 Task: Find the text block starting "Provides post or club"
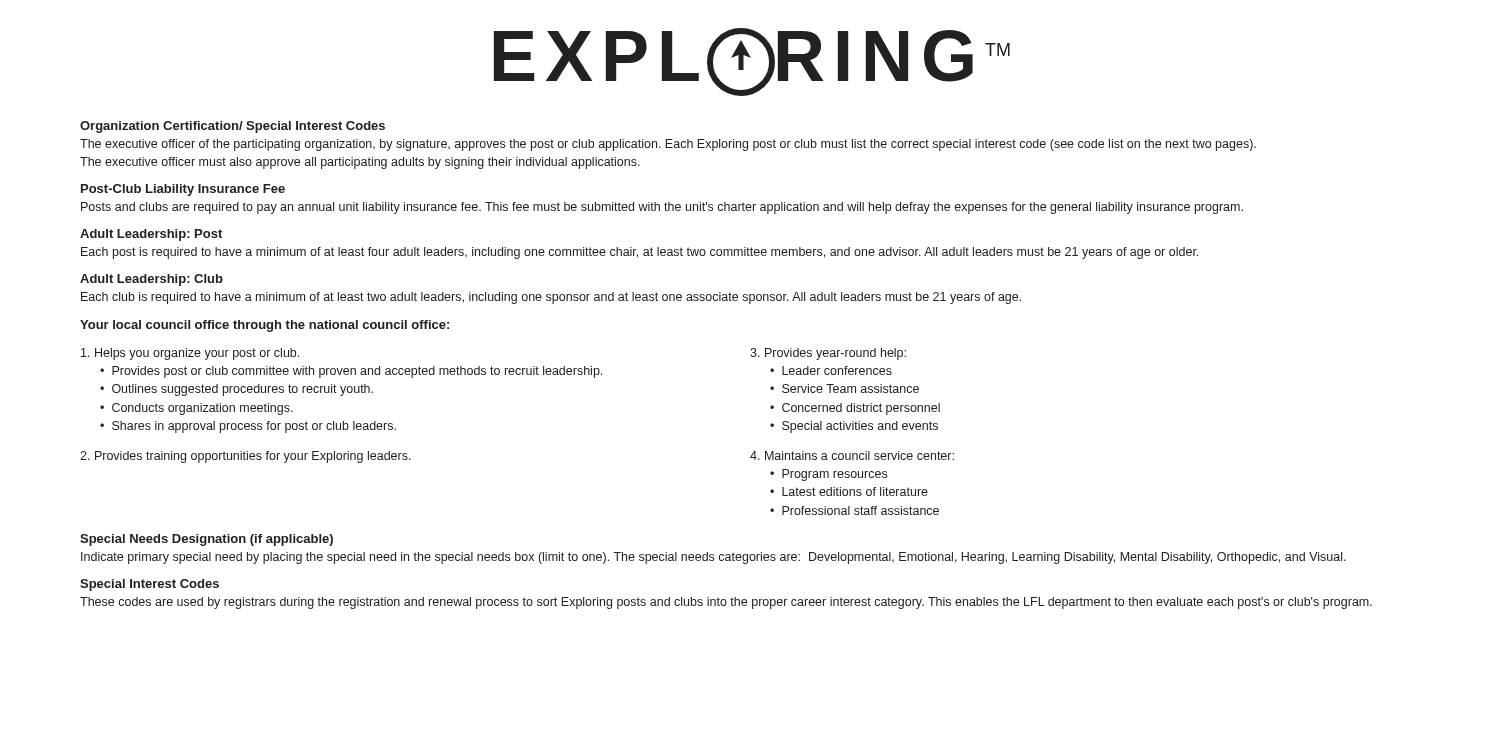click(x=357, y=371)
